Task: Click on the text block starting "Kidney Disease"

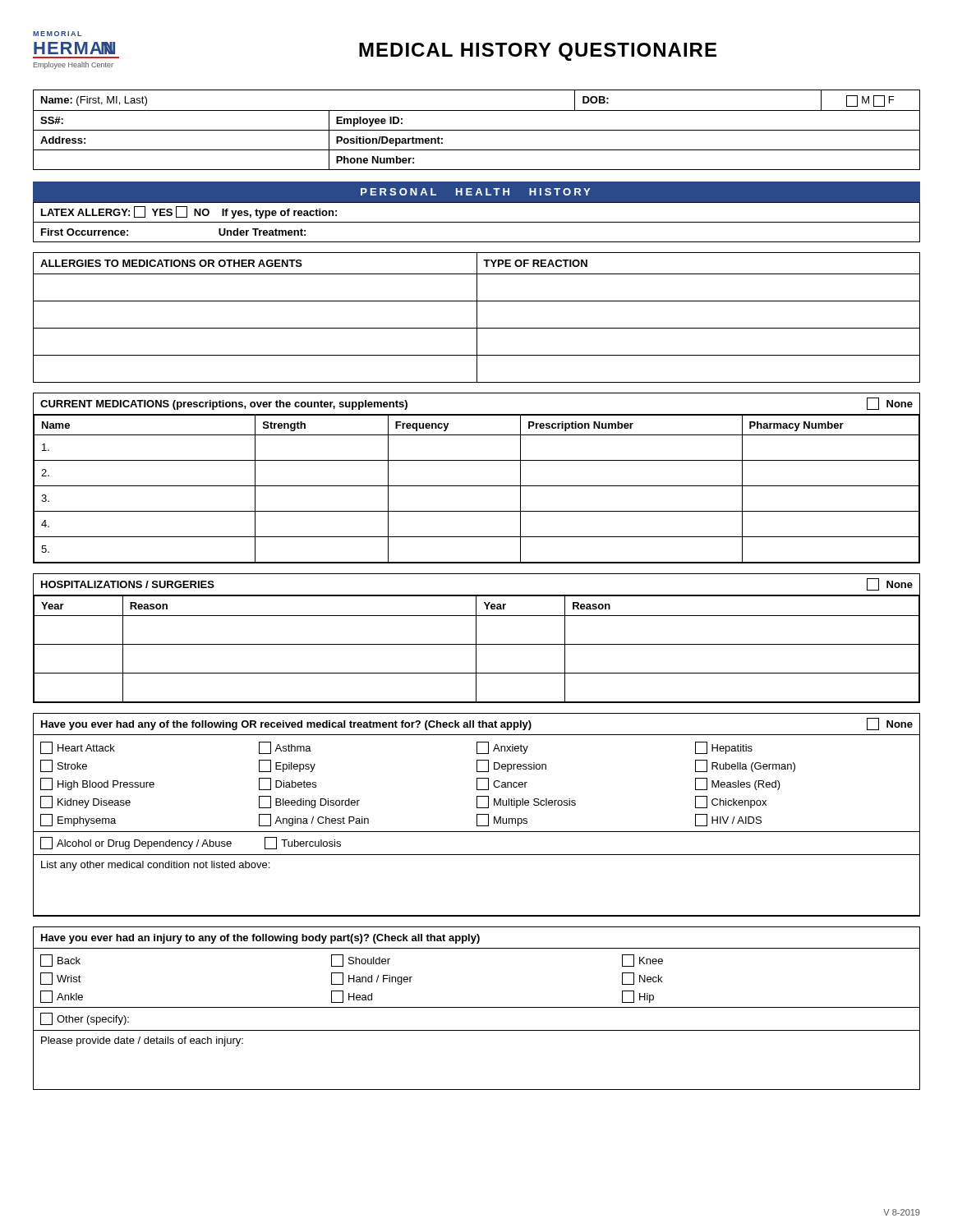Action: click(86, 802)
